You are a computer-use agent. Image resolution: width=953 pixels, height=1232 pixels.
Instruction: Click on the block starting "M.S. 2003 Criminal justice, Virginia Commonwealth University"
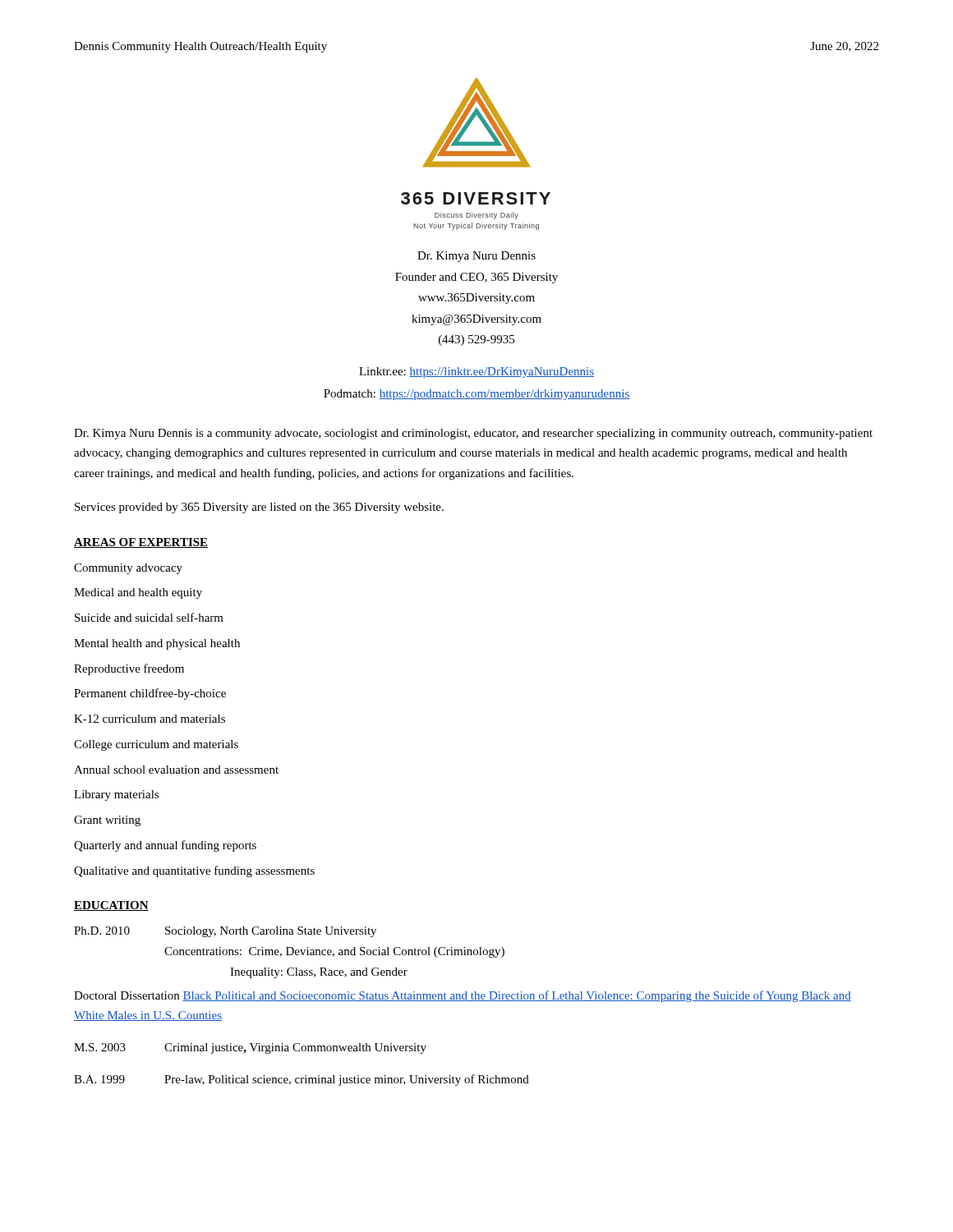point(250,1048)
